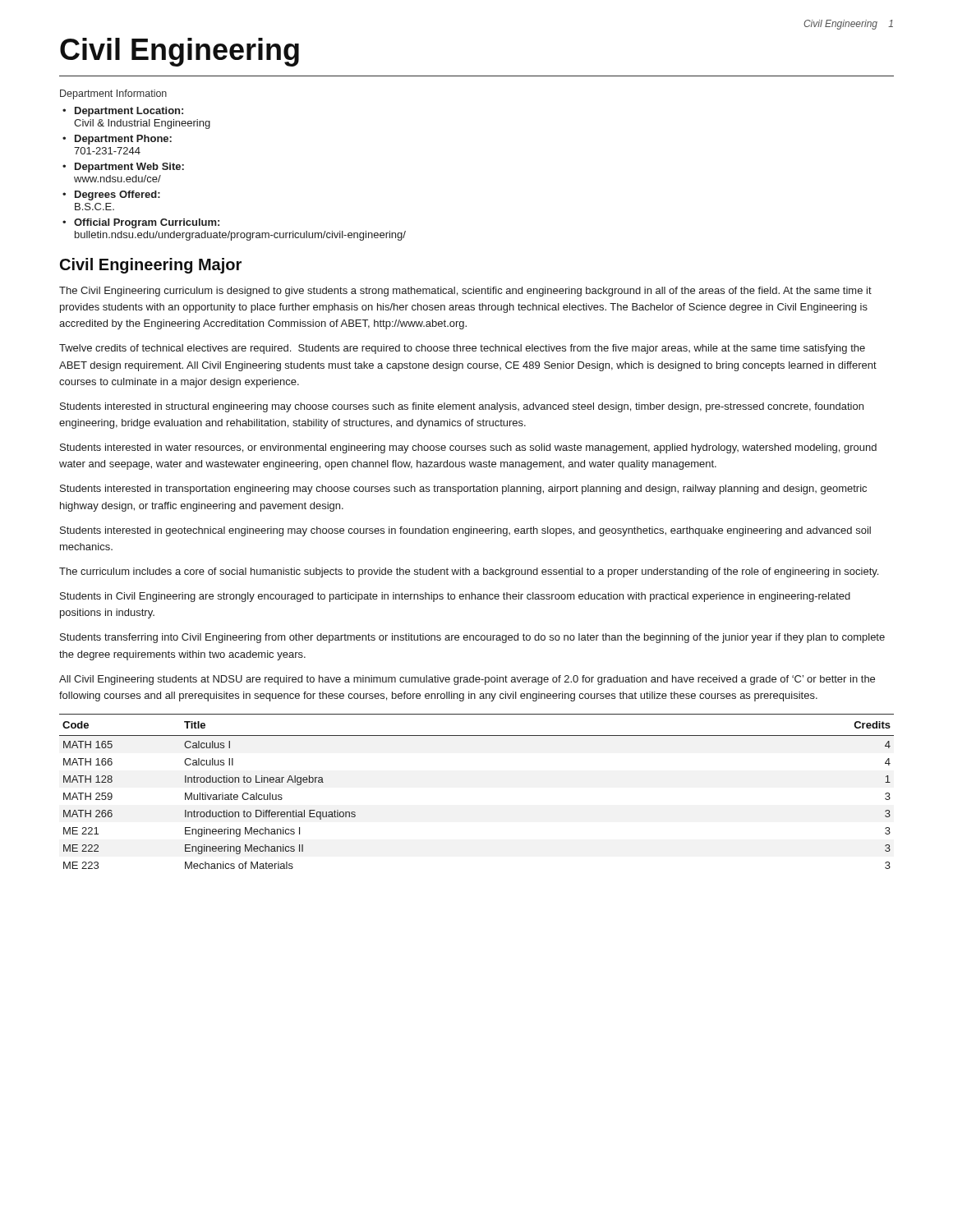Image resolution: width=953 pixels, height=1232 pixels.
Task: Find the region starting "Official Program Curriculum:bulletin.ndsu.edu/undergraduate/program-curriculum/civil-engineering/"
Action: click(x=147, y=223)
